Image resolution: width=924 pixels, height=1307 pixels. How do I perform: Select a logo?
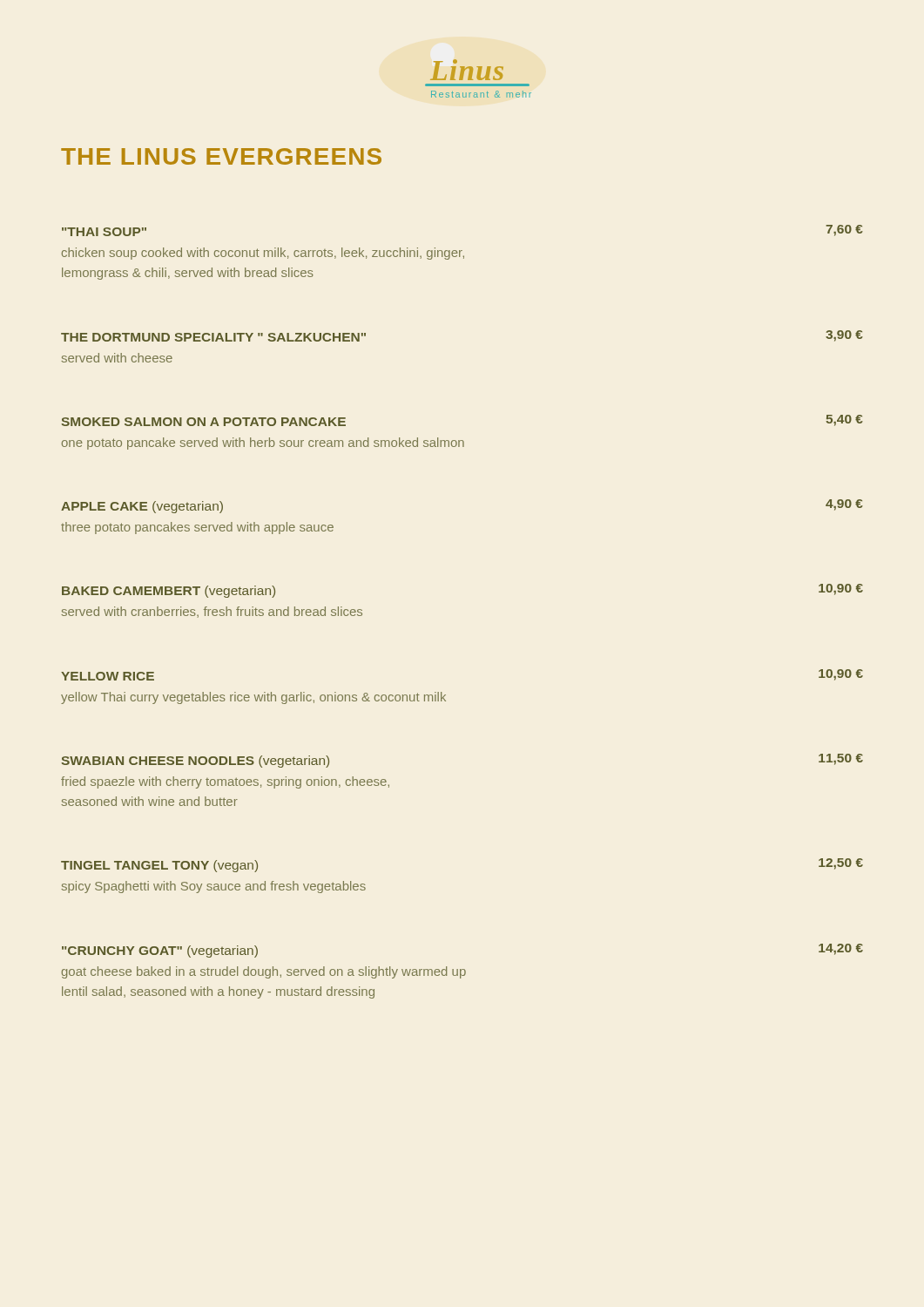click(x=462, y=71)
